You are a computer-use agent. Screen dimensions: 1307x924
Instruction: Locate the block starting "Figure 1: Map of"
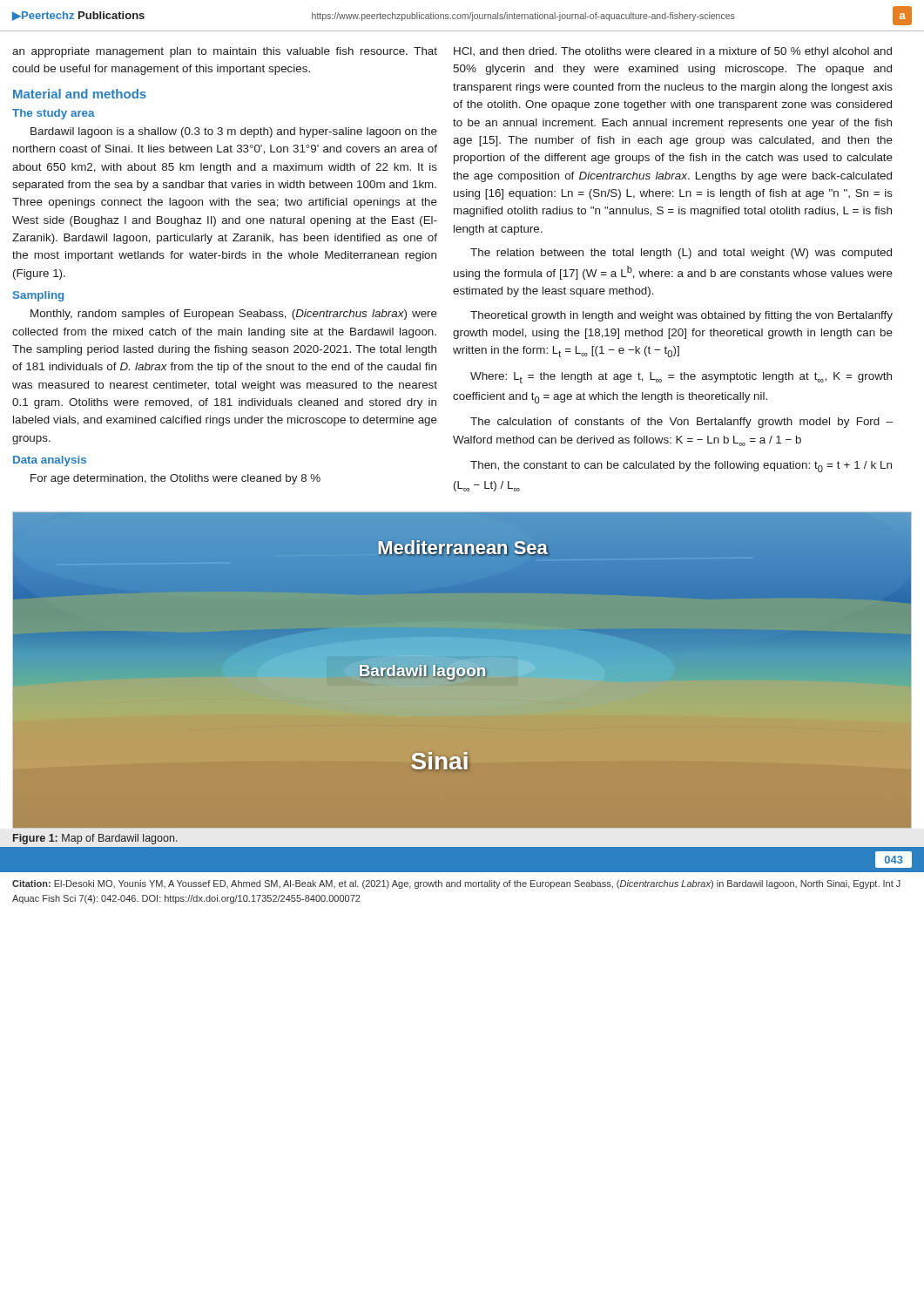(x=95, y=838)
